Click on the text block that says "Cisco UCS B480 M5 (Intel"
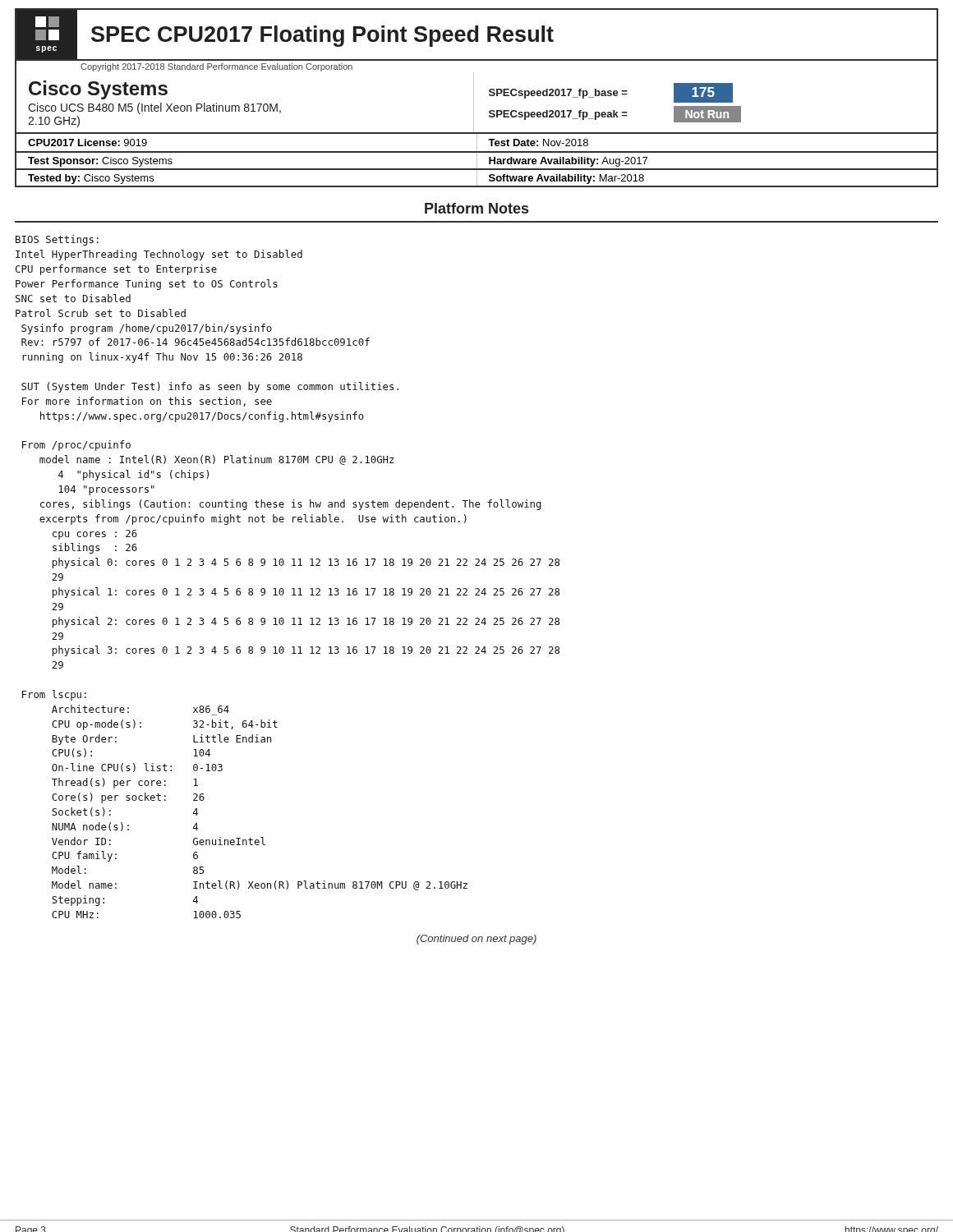This screenshot has width=953, height=1232. (155, 114)
